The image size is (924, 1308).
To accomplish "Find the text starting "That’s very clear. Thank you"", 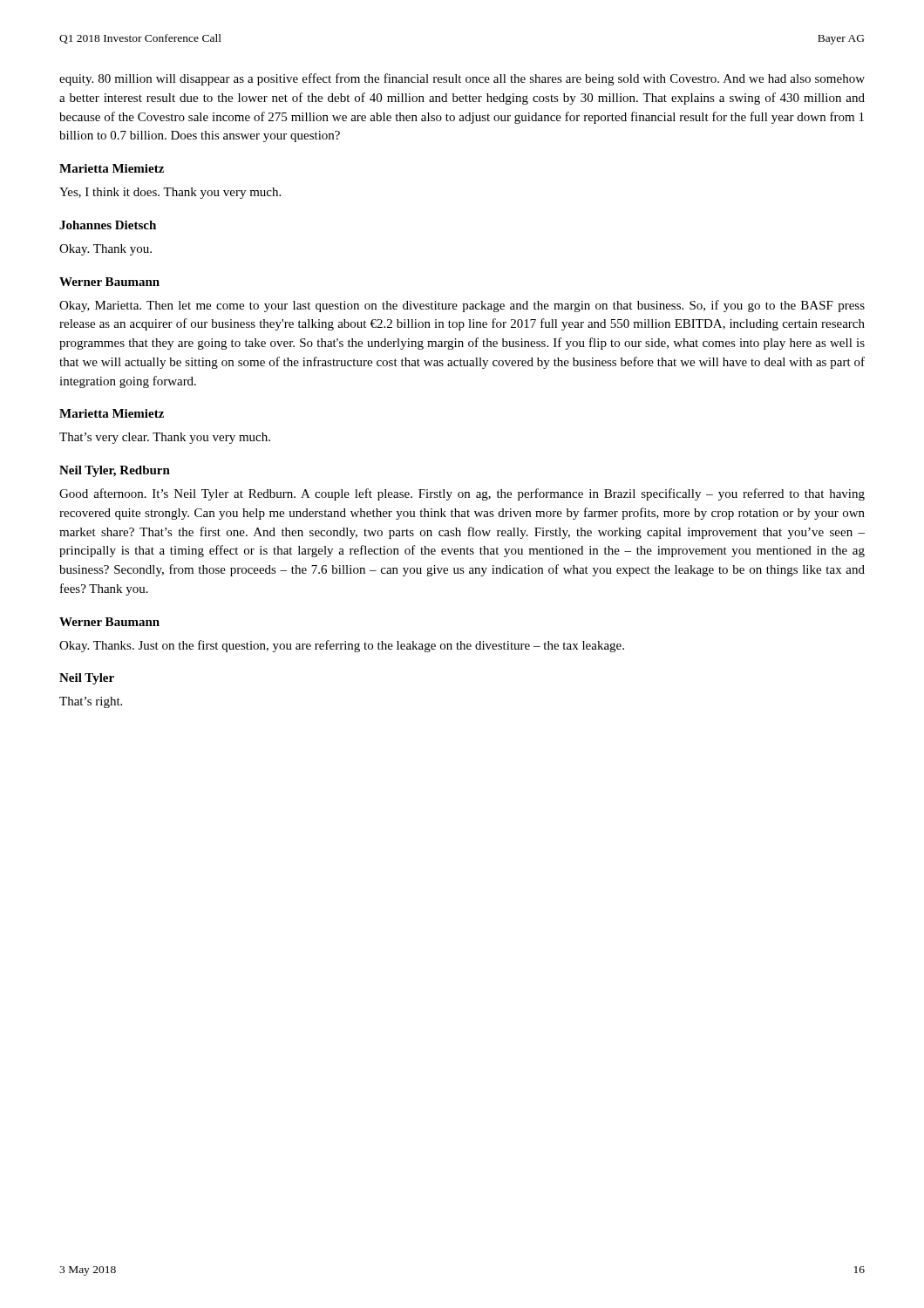I will (x=165, y=437).
